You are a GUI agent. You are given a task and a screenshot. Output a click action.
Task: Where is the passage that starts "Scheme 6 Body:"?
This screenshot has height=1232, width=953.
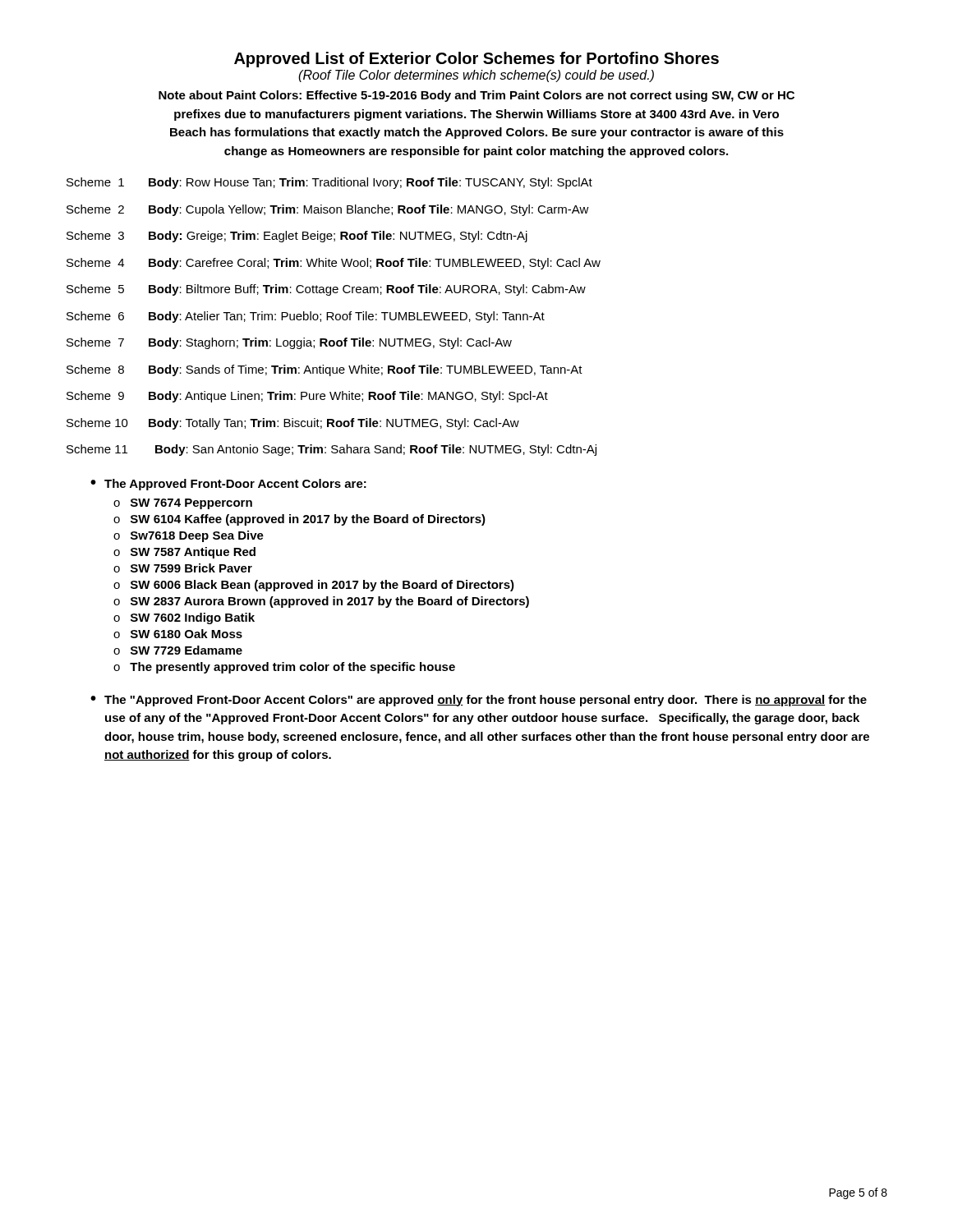click(x=305, y=316)
